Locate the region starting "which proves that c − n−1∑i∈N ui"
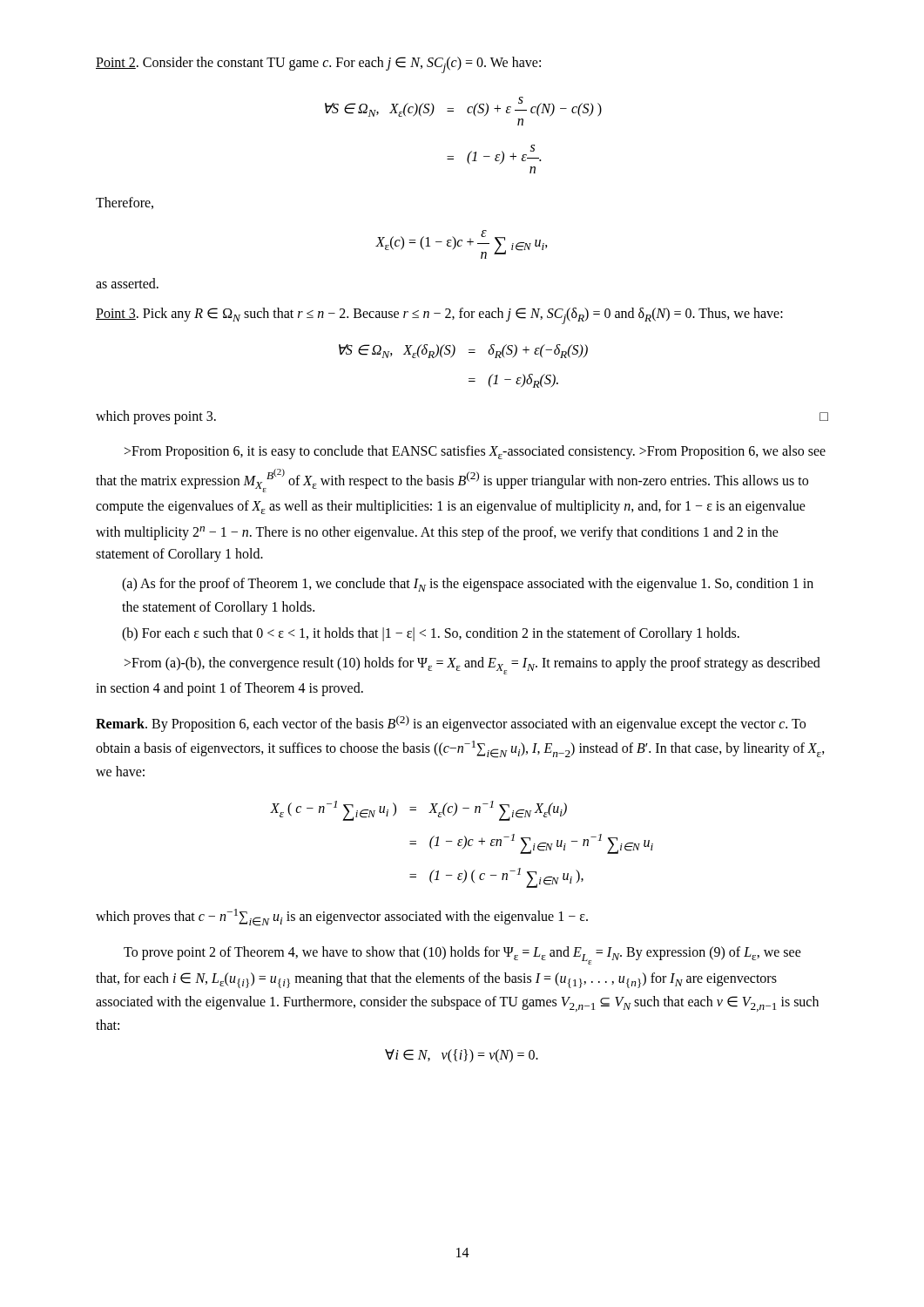The image size is (924, 1307). tap(342, 916)
